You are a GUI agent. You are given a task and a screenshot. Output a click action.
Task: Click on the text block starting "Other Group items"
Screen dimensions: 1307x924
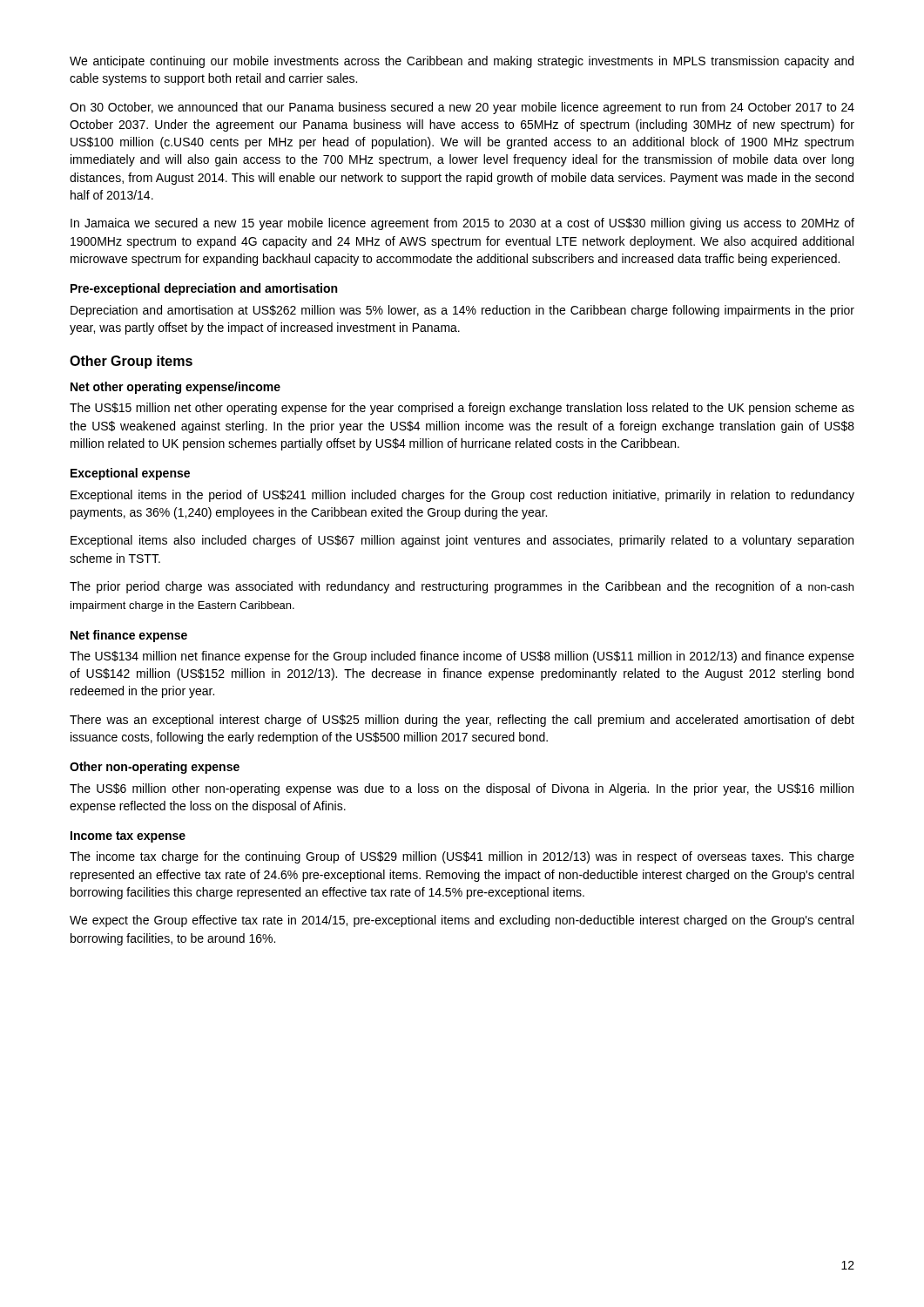pyautogui.click(x=131, y=361)
